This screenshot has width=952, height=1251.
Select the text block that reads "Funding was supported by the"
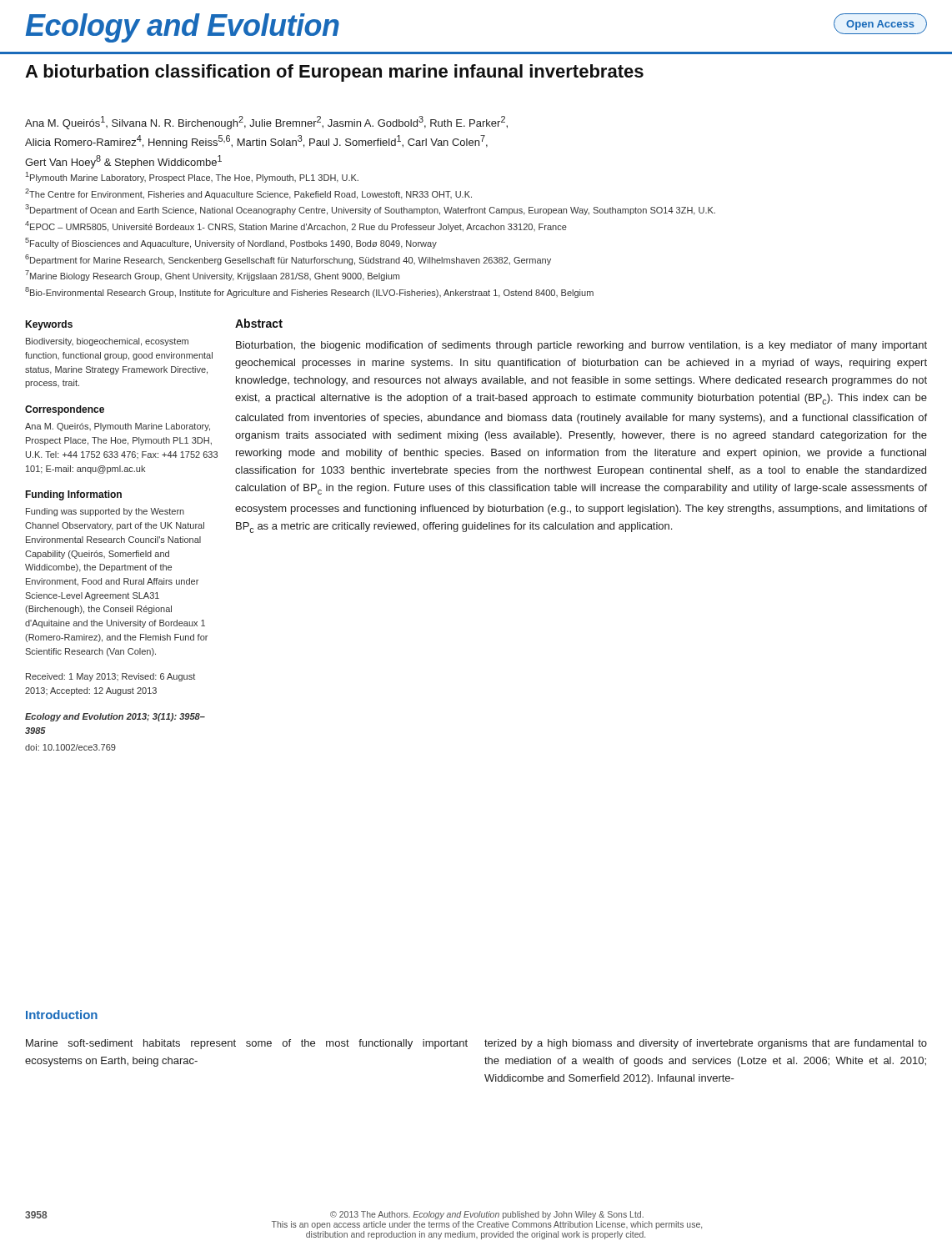pos(116,581)
